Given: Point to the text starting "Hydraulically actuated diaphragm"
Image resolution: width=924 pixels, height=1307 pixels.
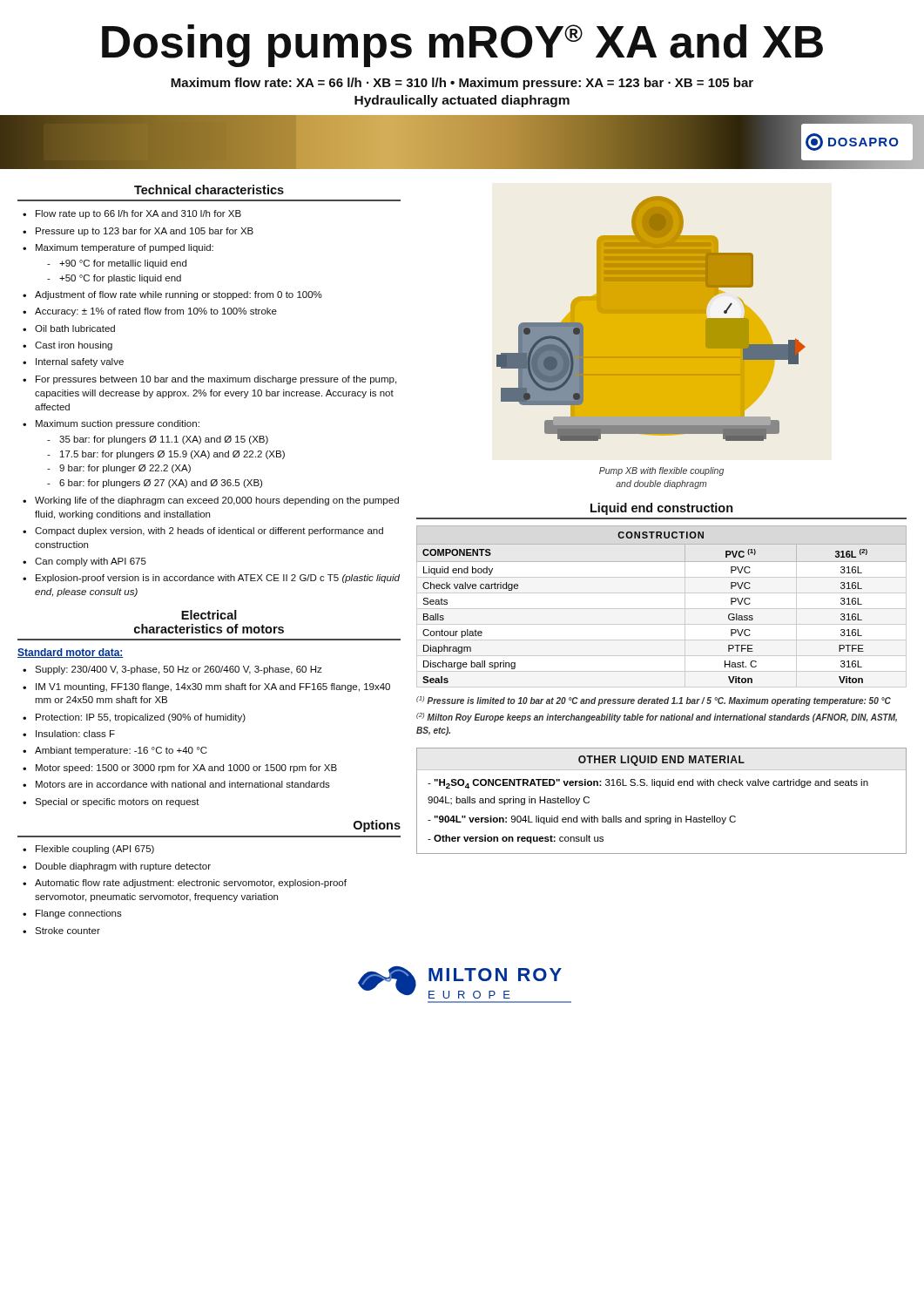Looking at the screenshot, I should tap(462, 100).
